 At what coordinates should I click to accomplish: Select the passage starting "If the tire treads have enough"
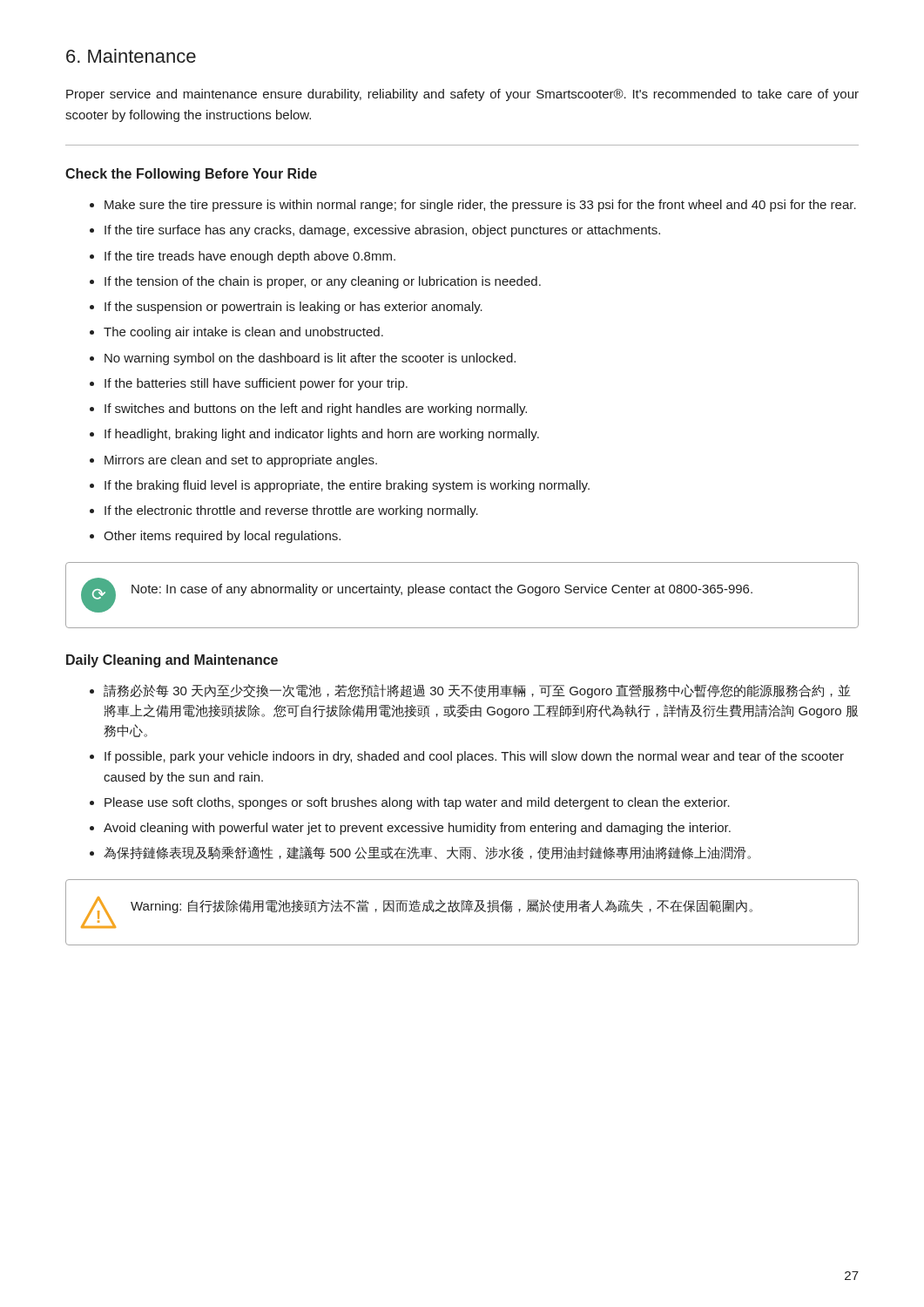click(243, 257)
